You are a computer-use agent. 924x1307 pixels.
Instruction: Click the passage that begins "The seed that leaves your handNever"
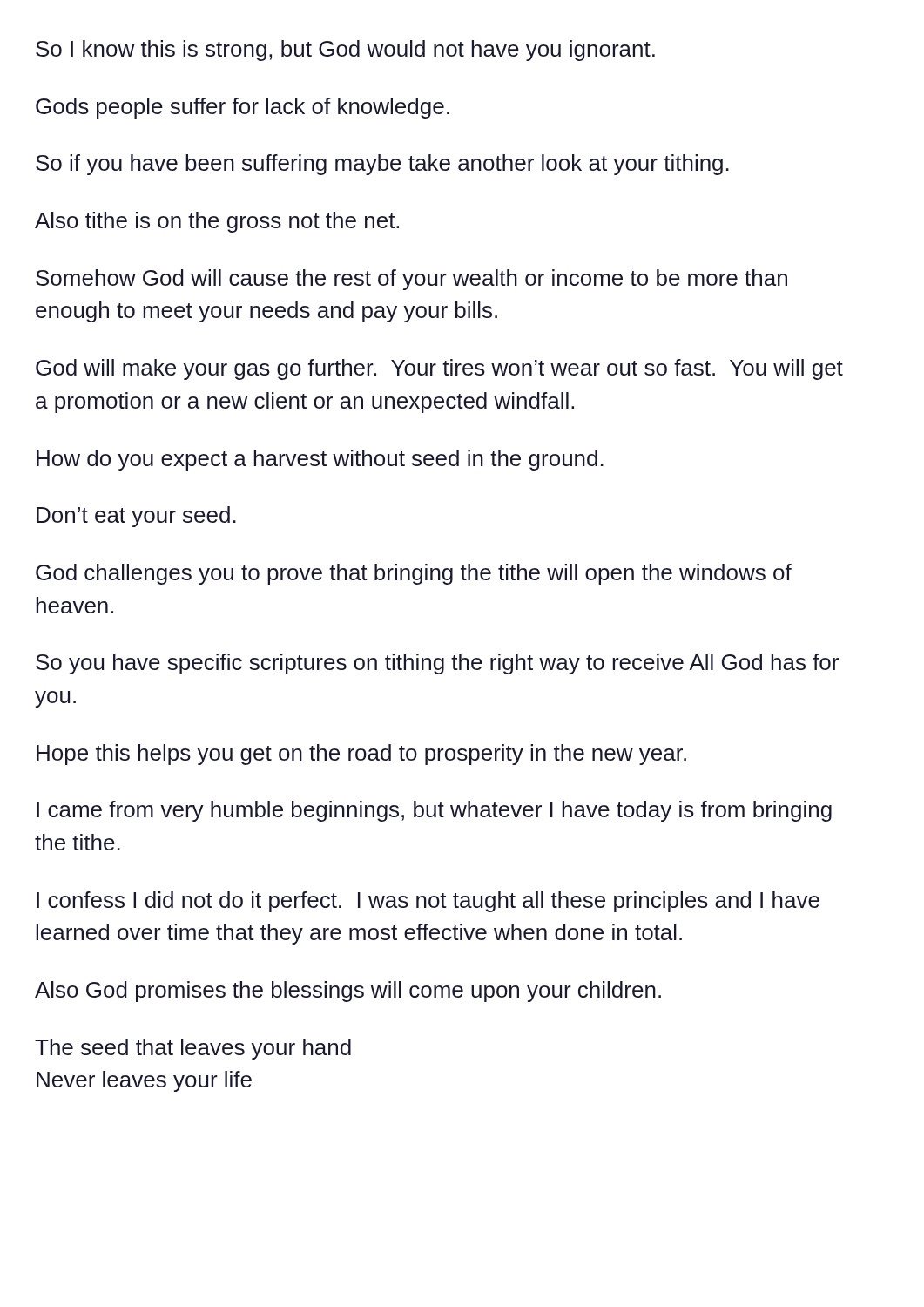click(x=193, y=1064)
